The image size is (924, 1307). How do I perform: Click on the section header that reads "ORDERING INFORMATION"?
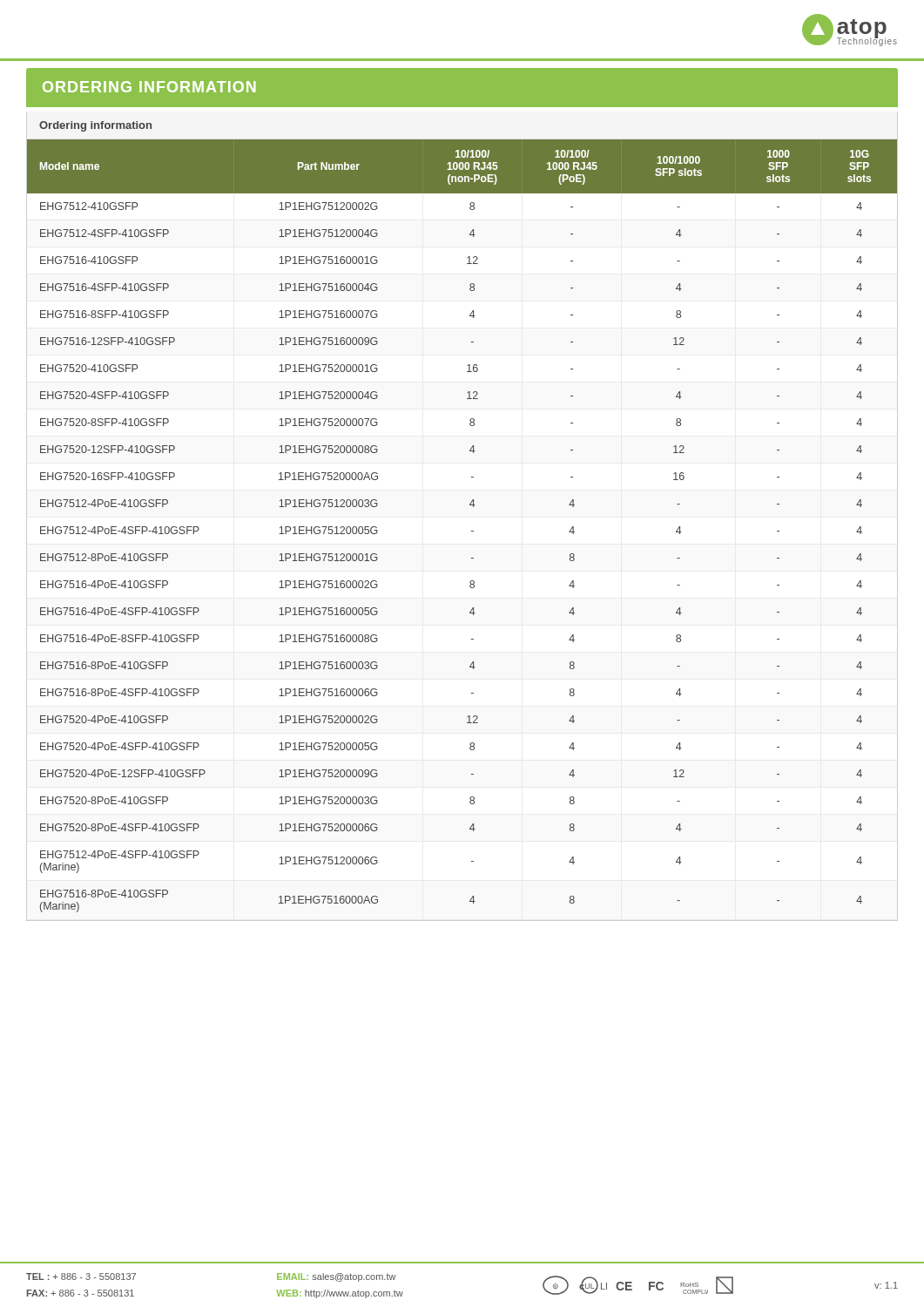[x=150, y=87]
